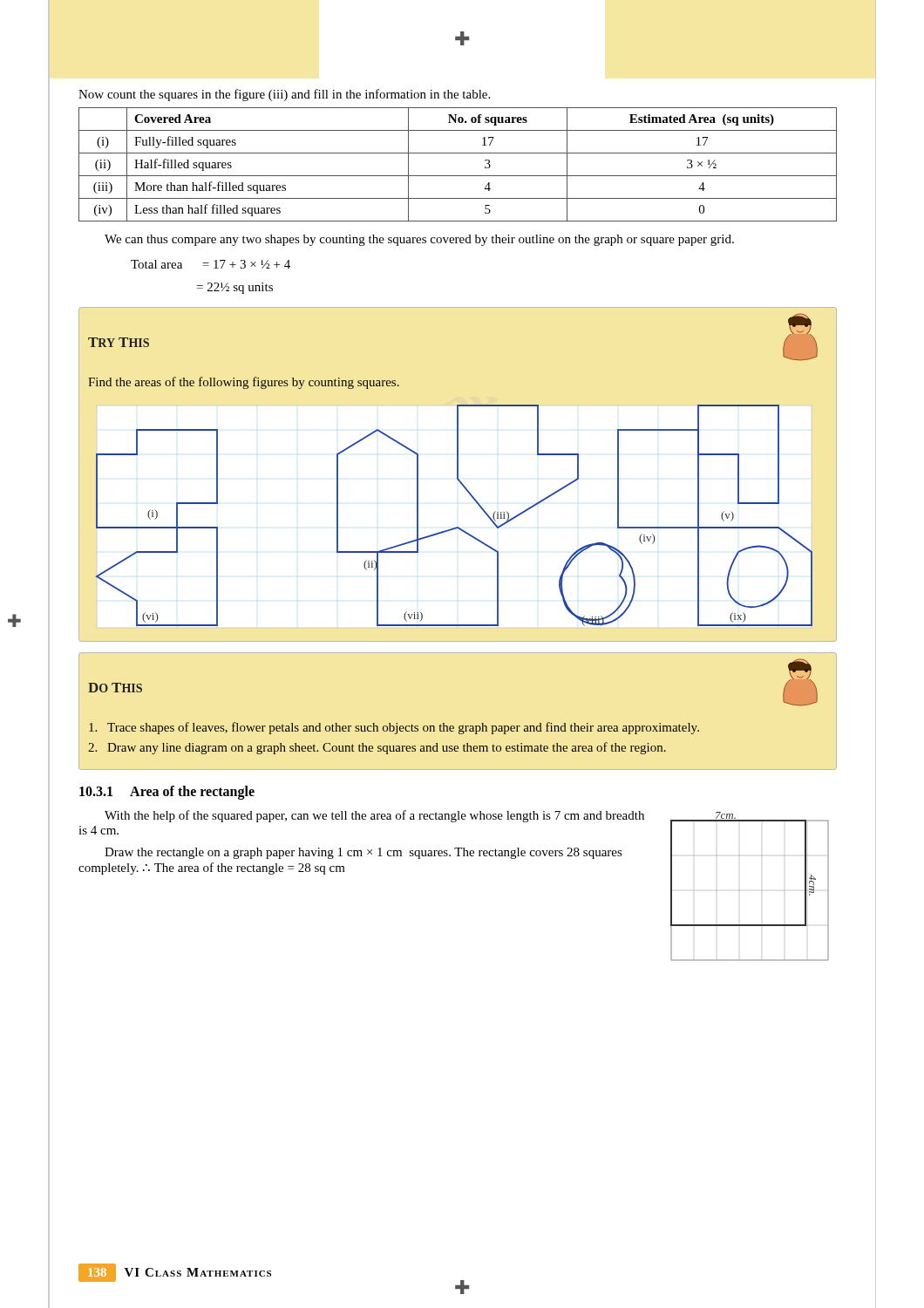Find the table
924x1308 pixels.
pyautogui.click(x=458, y=164)
